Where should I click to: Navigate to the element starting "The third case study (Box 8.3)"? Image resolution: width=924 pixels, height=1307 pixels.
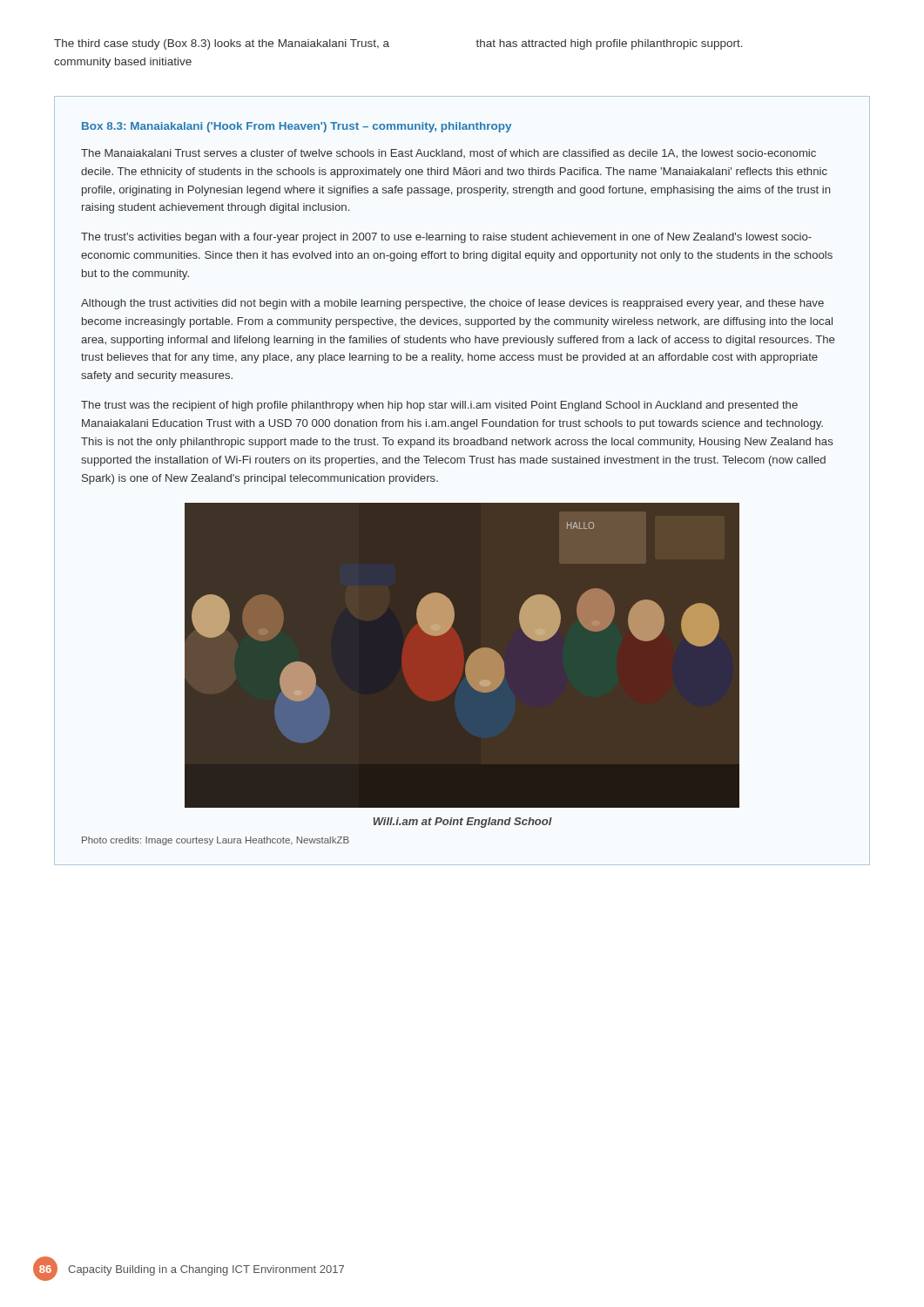pyautogui.click(x=222, y=52)
